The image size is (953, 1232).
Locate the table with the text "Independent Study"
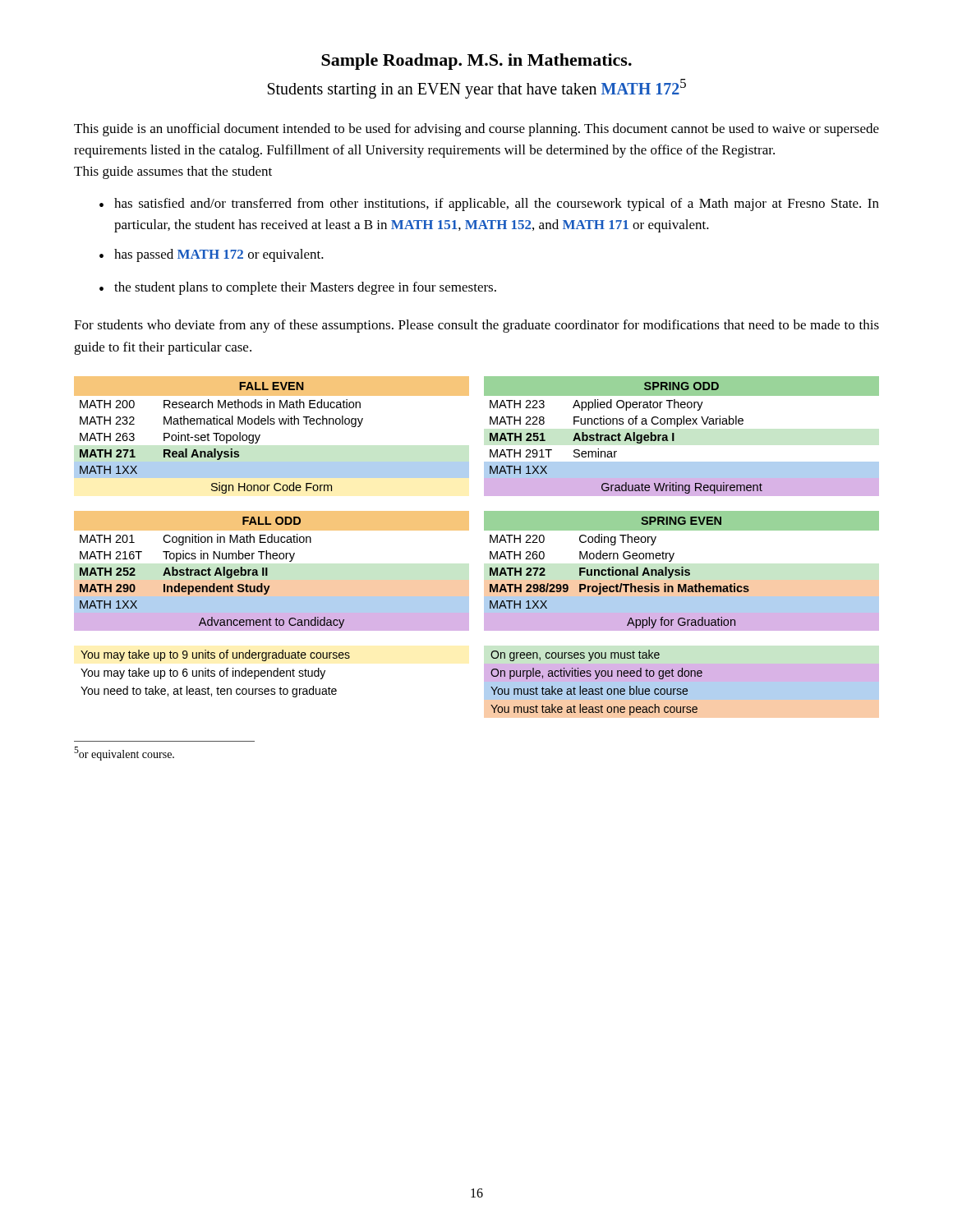(x=272, y=571)
